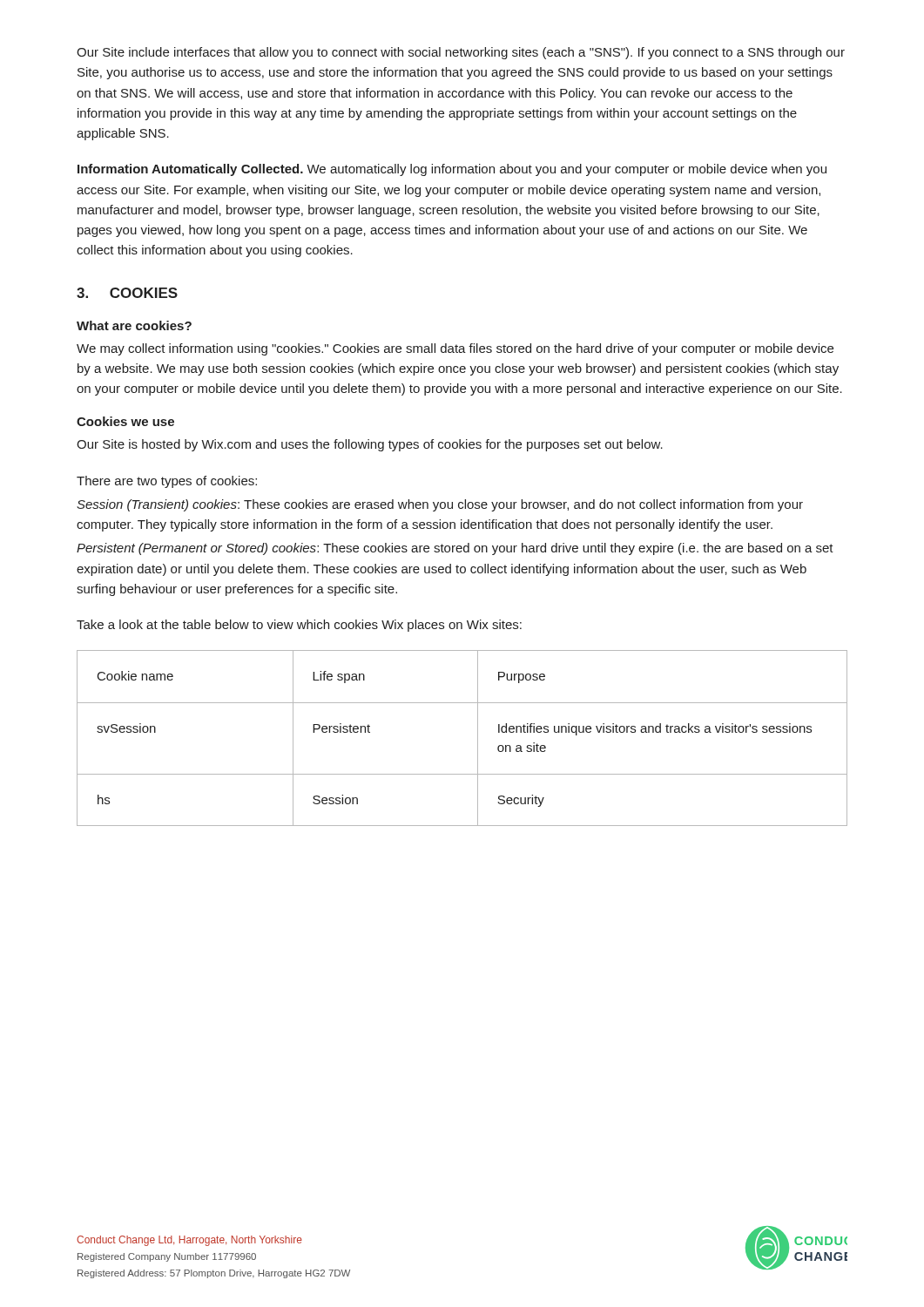Select the section header that says "Cookies we use"
The image size is (924, 1307).
(126, 422)
